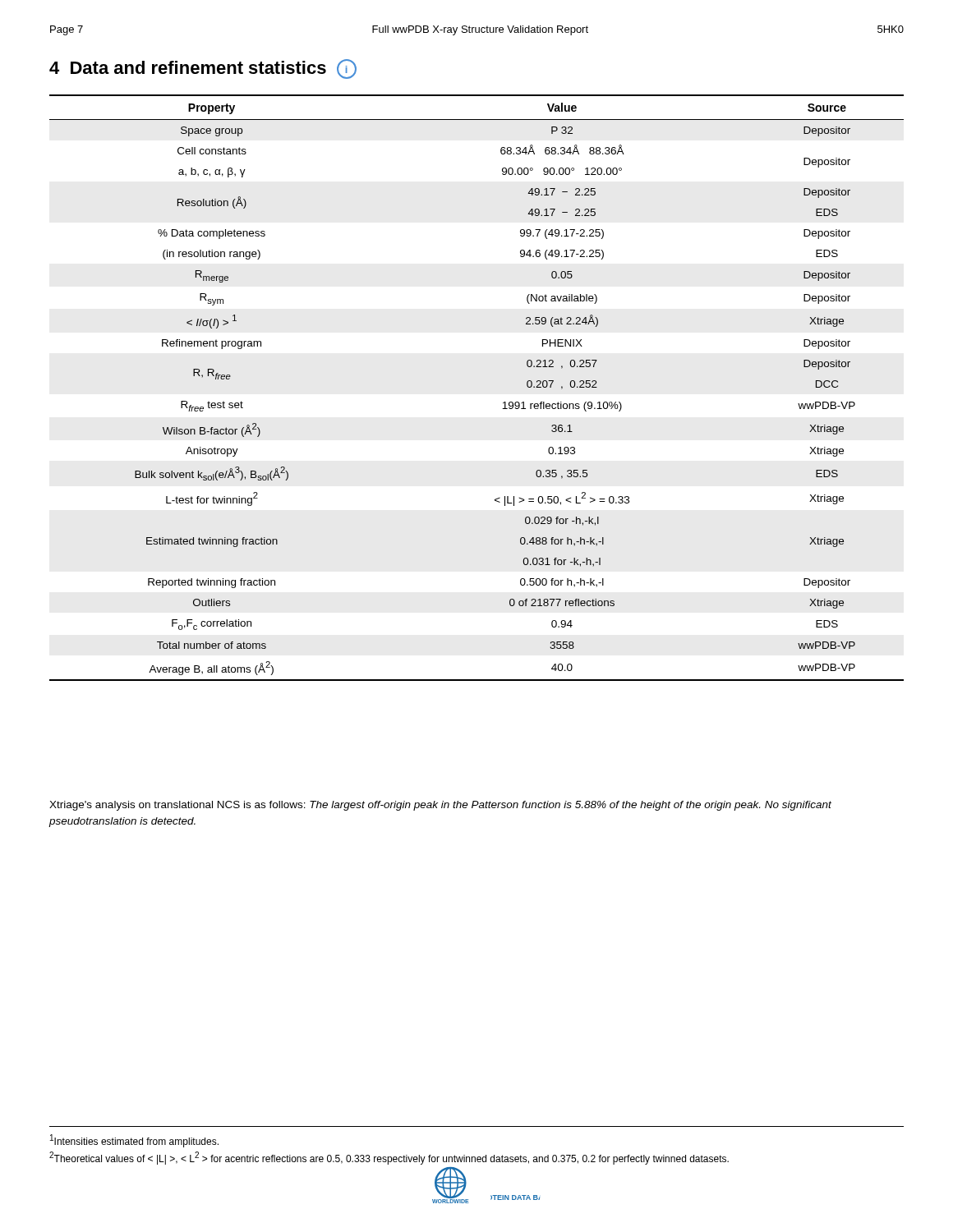Click on the footnote that says "1Intensities estimated from amplitudes. 2Theoretical values"

[389, 1149]
